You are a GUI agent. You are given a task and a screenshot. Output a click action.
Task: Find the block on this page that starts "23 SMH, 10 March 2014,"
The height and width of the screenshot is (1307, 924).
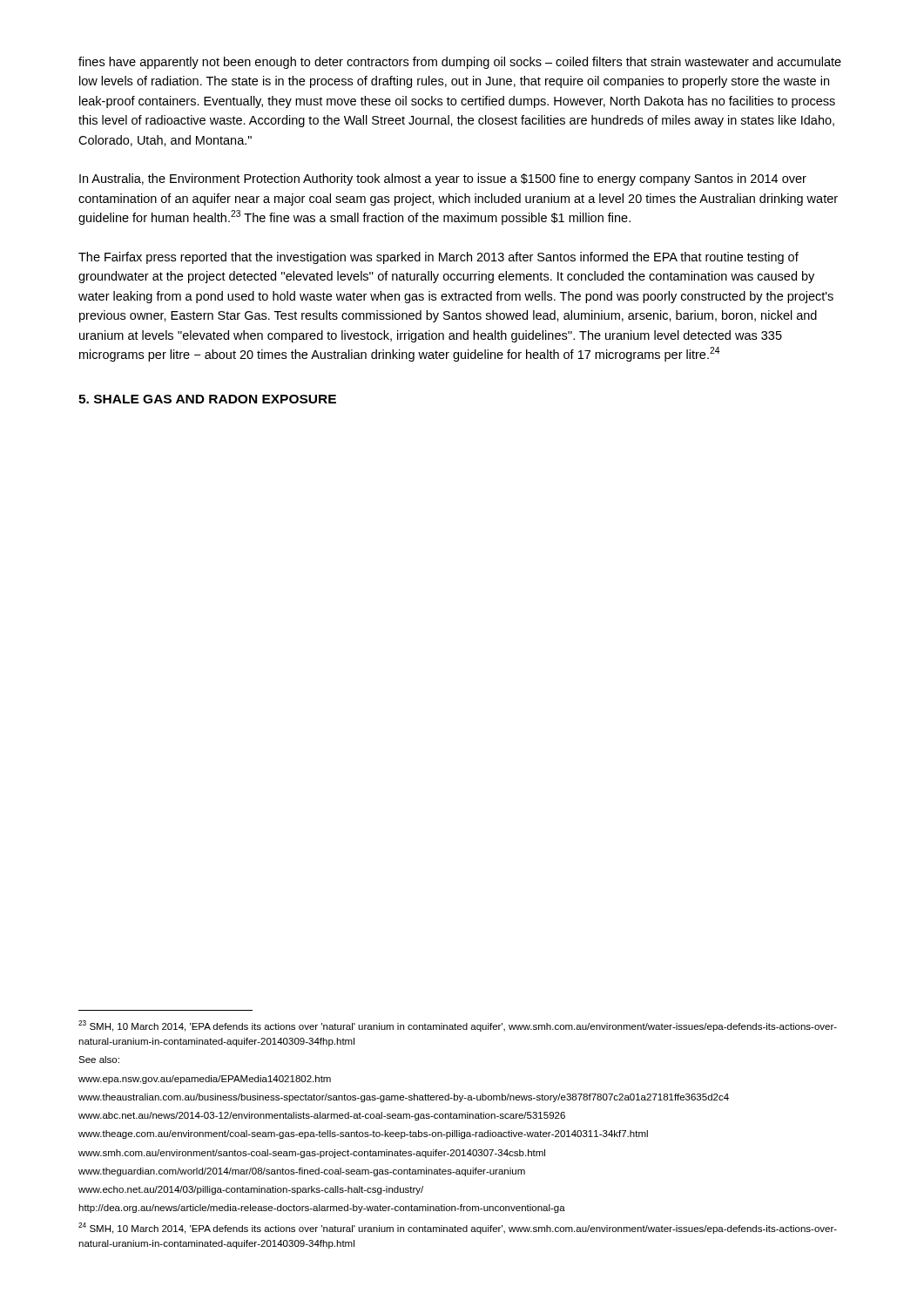tap(462, 1135)
